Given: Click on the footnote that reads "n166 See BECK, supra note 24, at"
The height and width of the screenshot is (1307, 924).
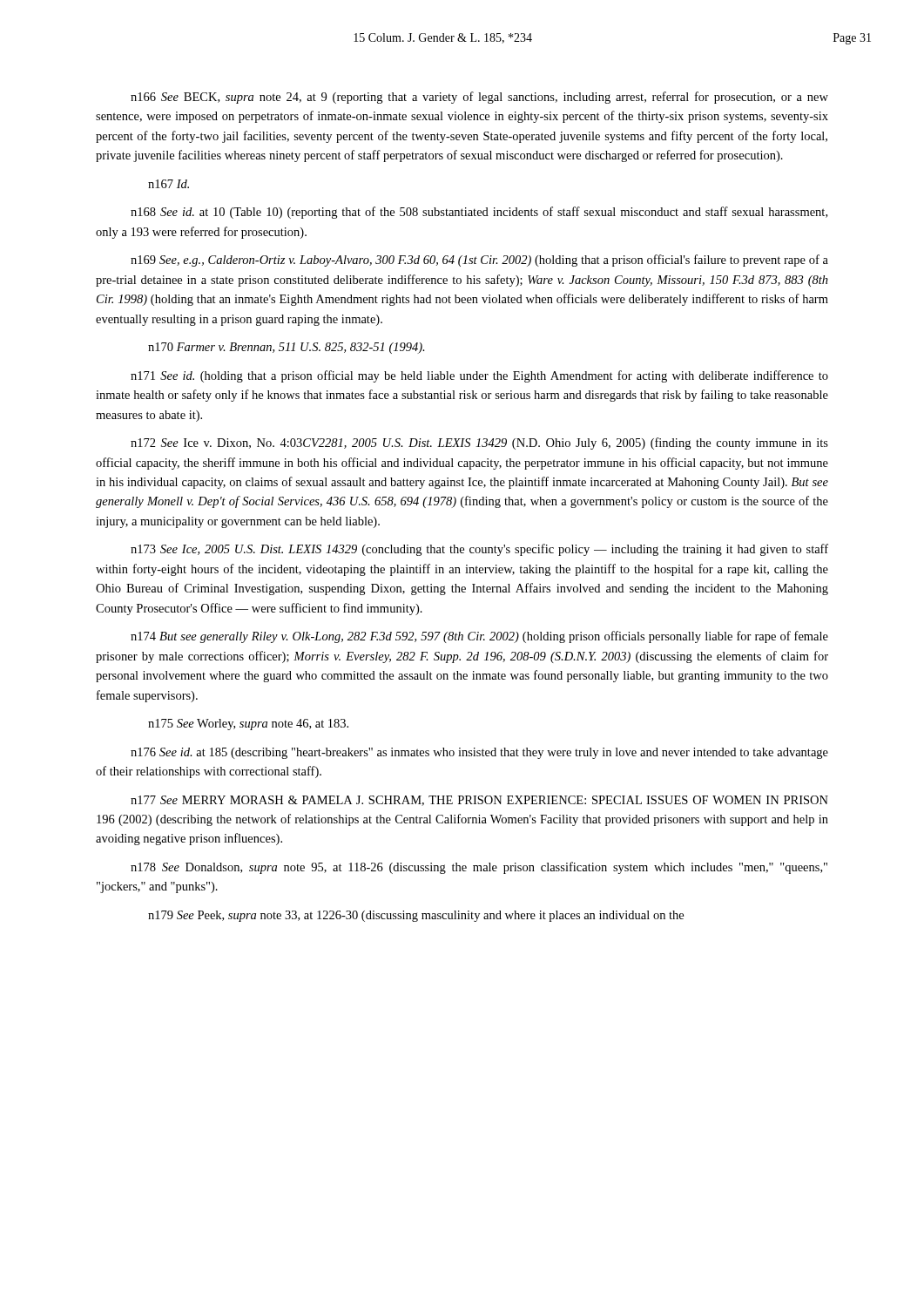Looking at the screenshot, I should 462,126.
